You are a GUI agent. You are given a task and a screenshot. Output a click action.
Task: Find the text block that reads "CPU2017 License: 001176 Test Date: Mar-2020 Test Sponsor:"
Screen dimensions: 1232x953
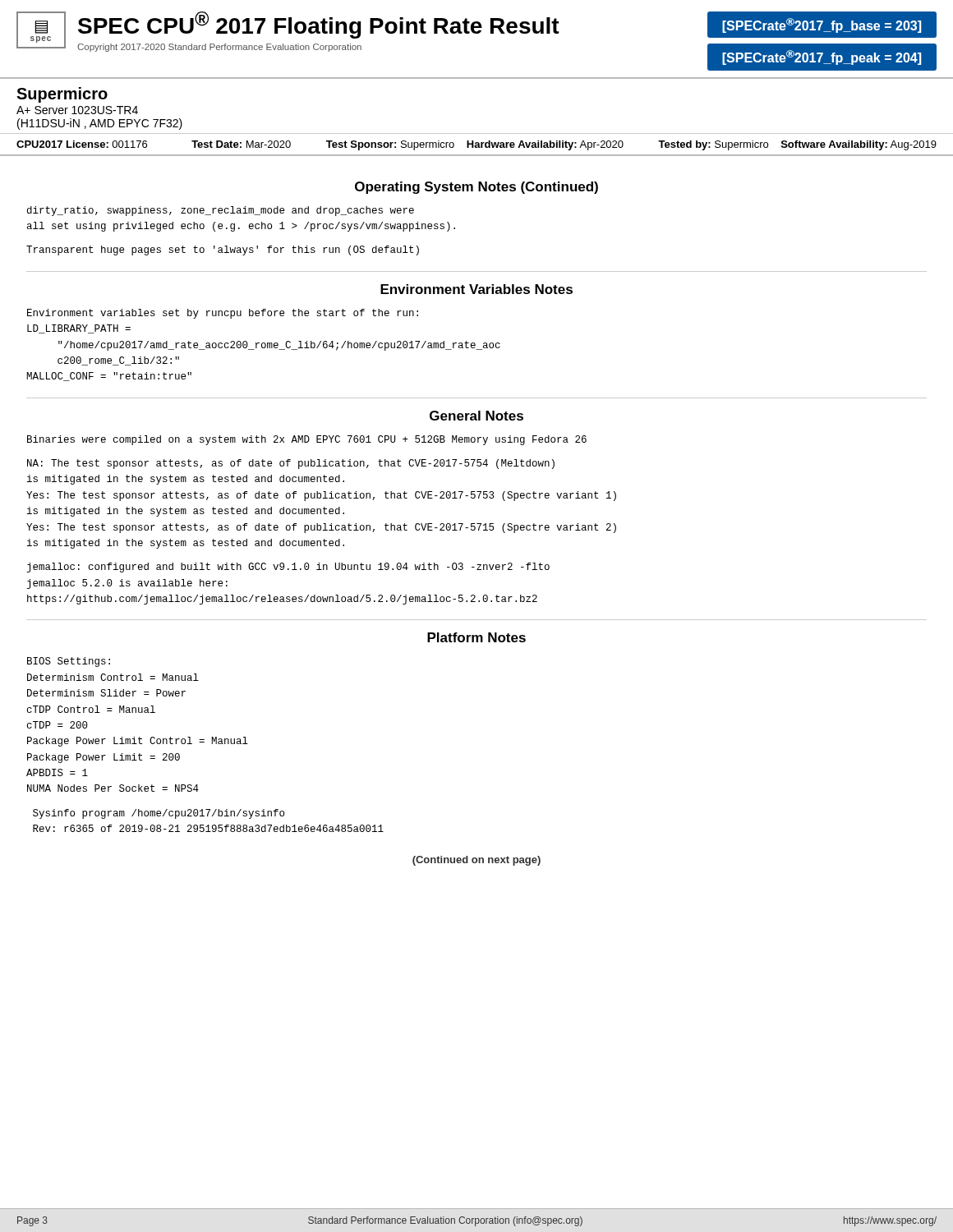click(476, 144)
